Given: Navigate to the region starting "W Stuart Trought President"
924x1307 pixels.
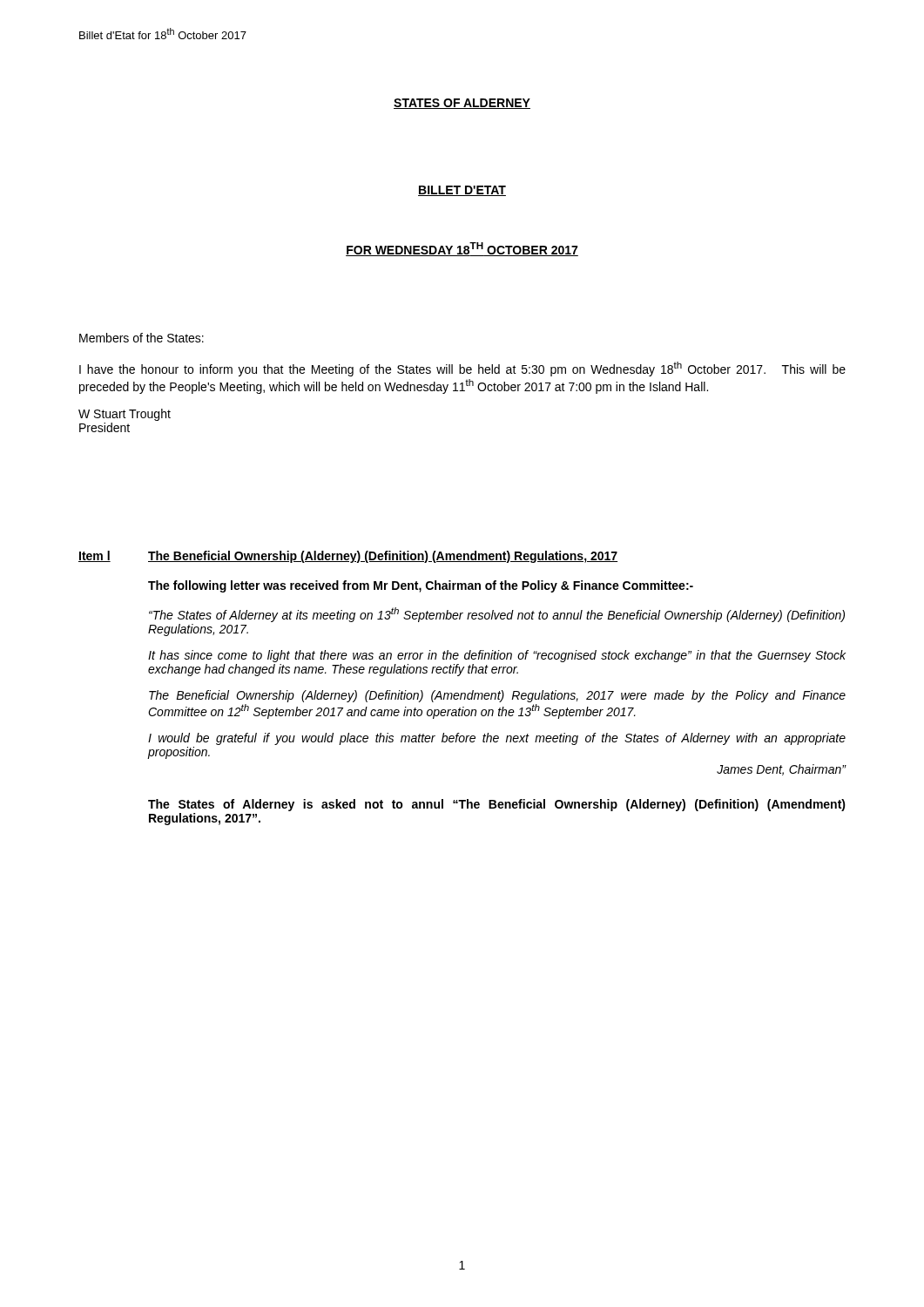Looking at the screenshot, I should point(124,421).
